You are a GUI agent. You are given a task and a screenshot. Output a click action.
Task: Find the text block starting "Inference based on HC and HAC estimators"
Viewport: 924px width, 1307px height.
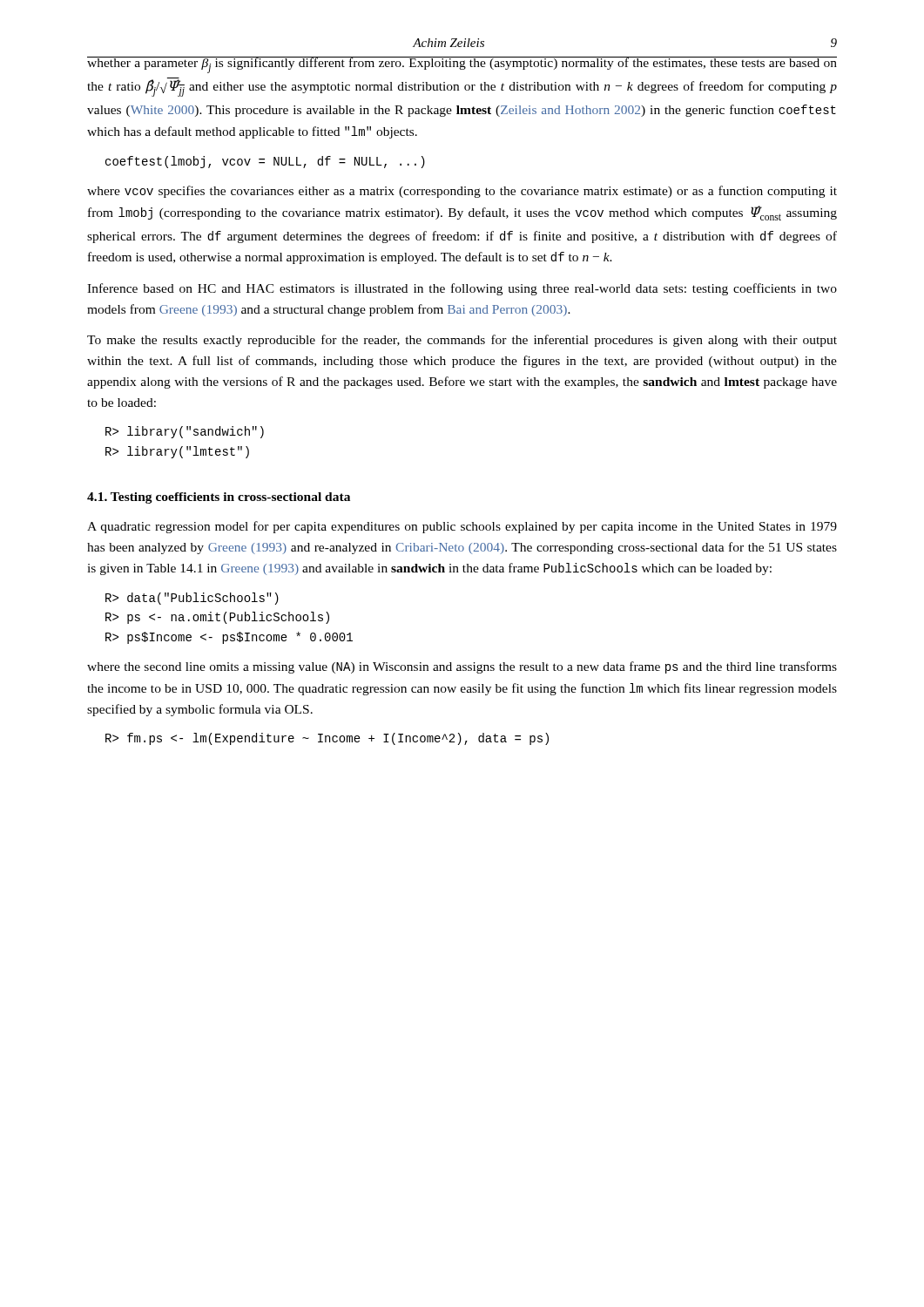pos(462,299)
